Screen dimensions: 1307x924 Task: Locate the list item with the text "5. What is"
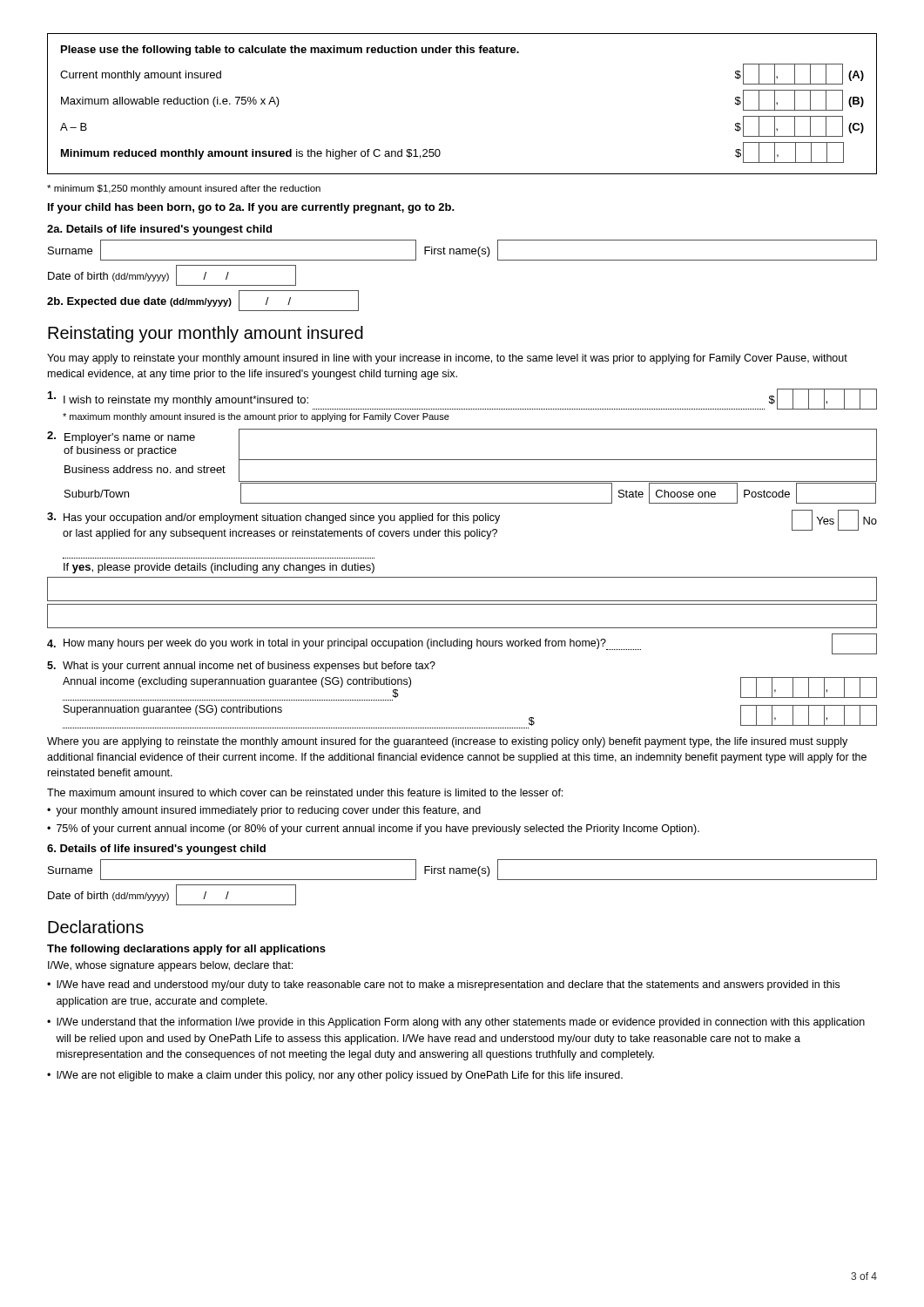tap(241, 667)
